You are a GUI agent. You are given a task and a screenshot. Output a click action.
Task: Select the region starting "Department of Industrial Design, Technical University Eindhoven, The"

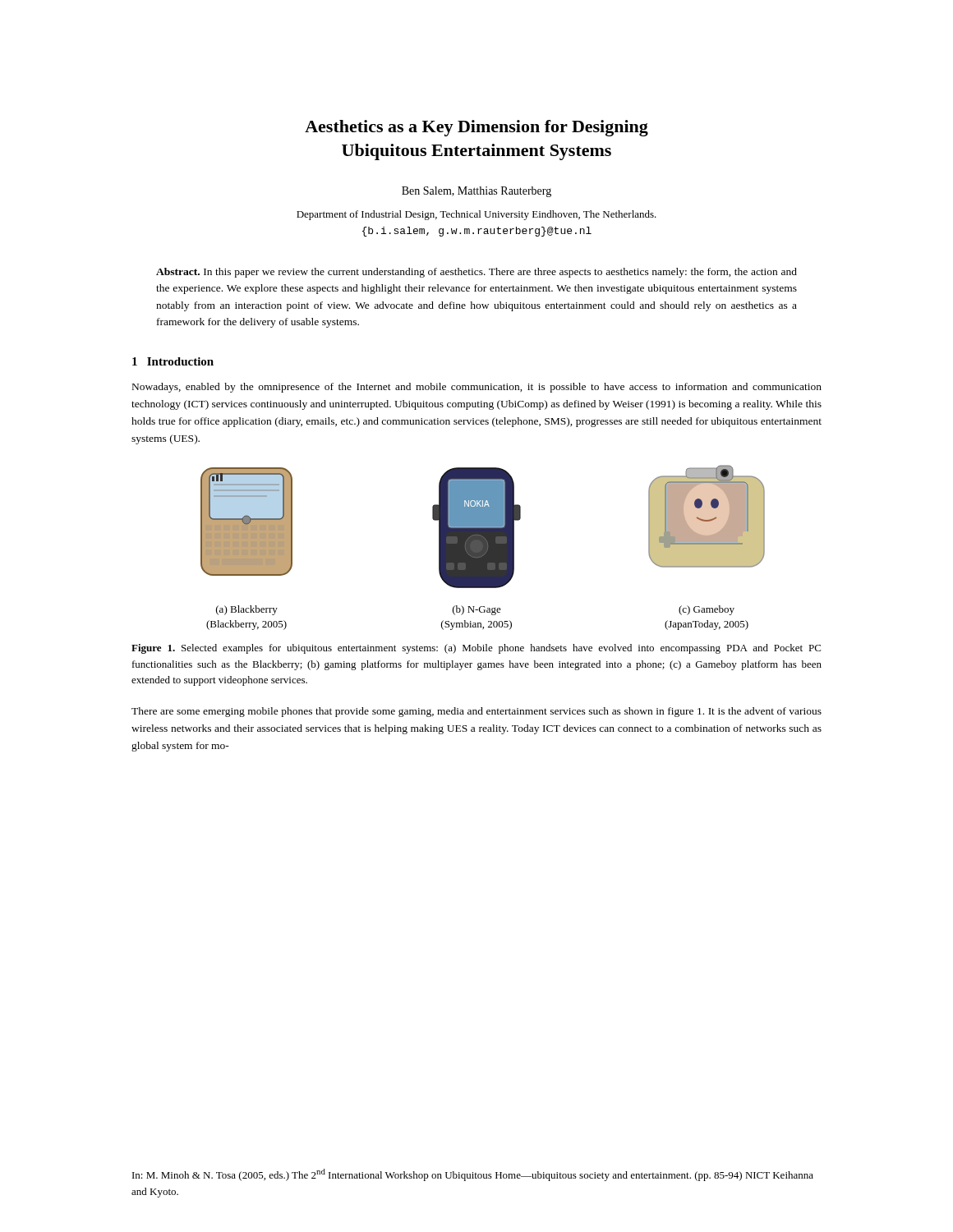pos(476,223)
